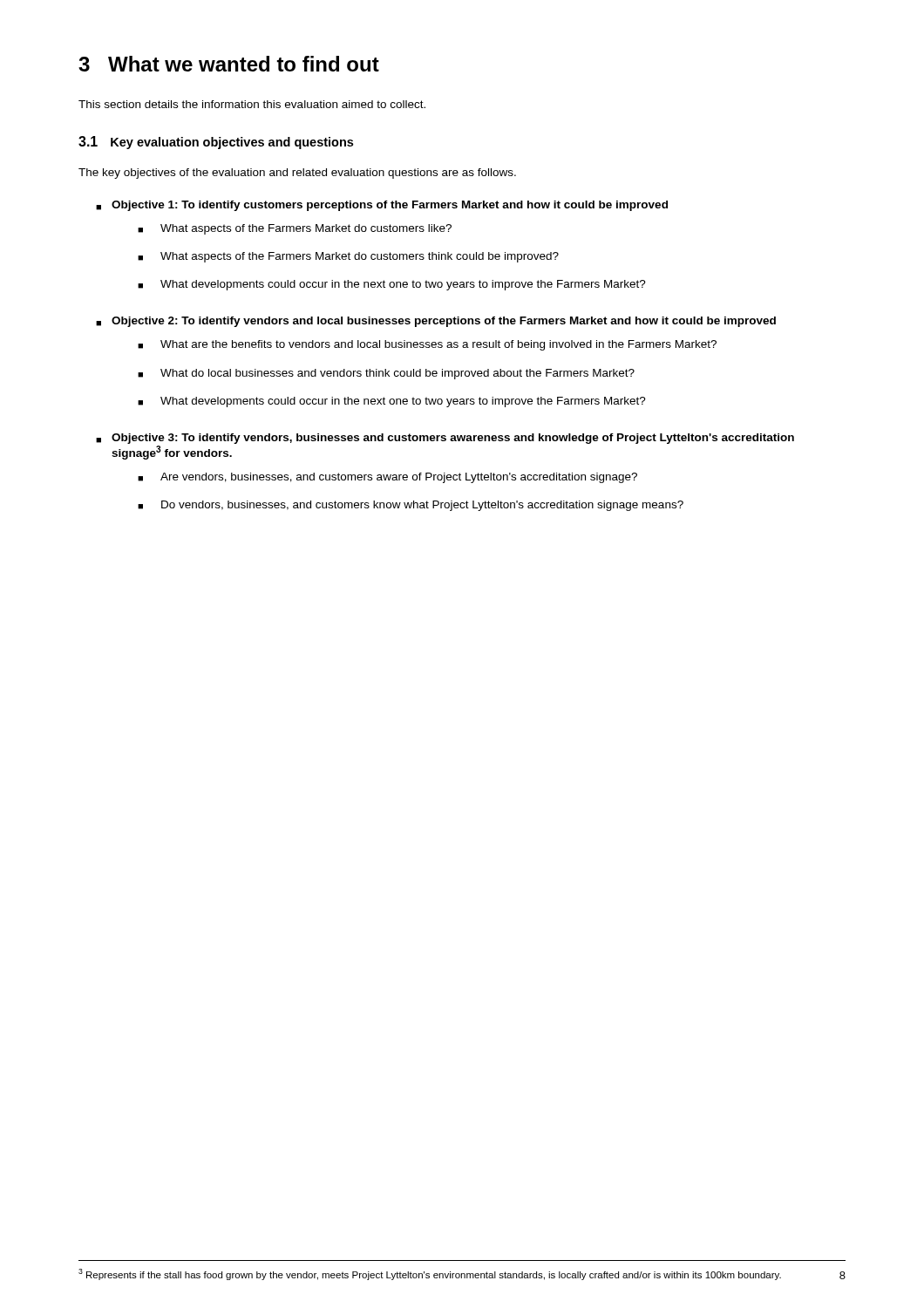
Task: Click the passage that begins "3 Represents if the stall"
Action: point(462,1274)
